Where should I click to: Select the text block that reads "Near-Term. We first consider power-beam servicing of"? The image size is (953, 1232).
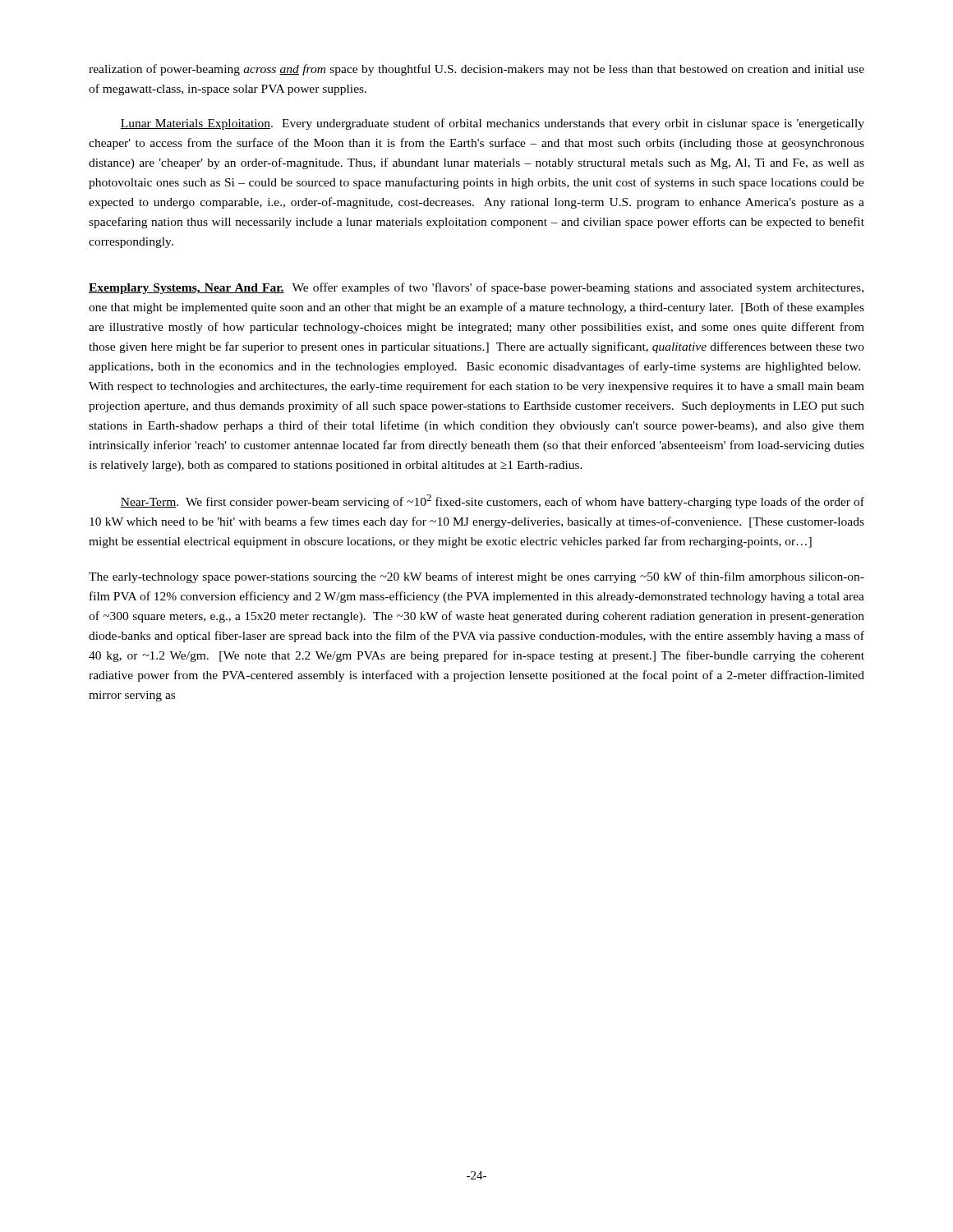[476, 520]
